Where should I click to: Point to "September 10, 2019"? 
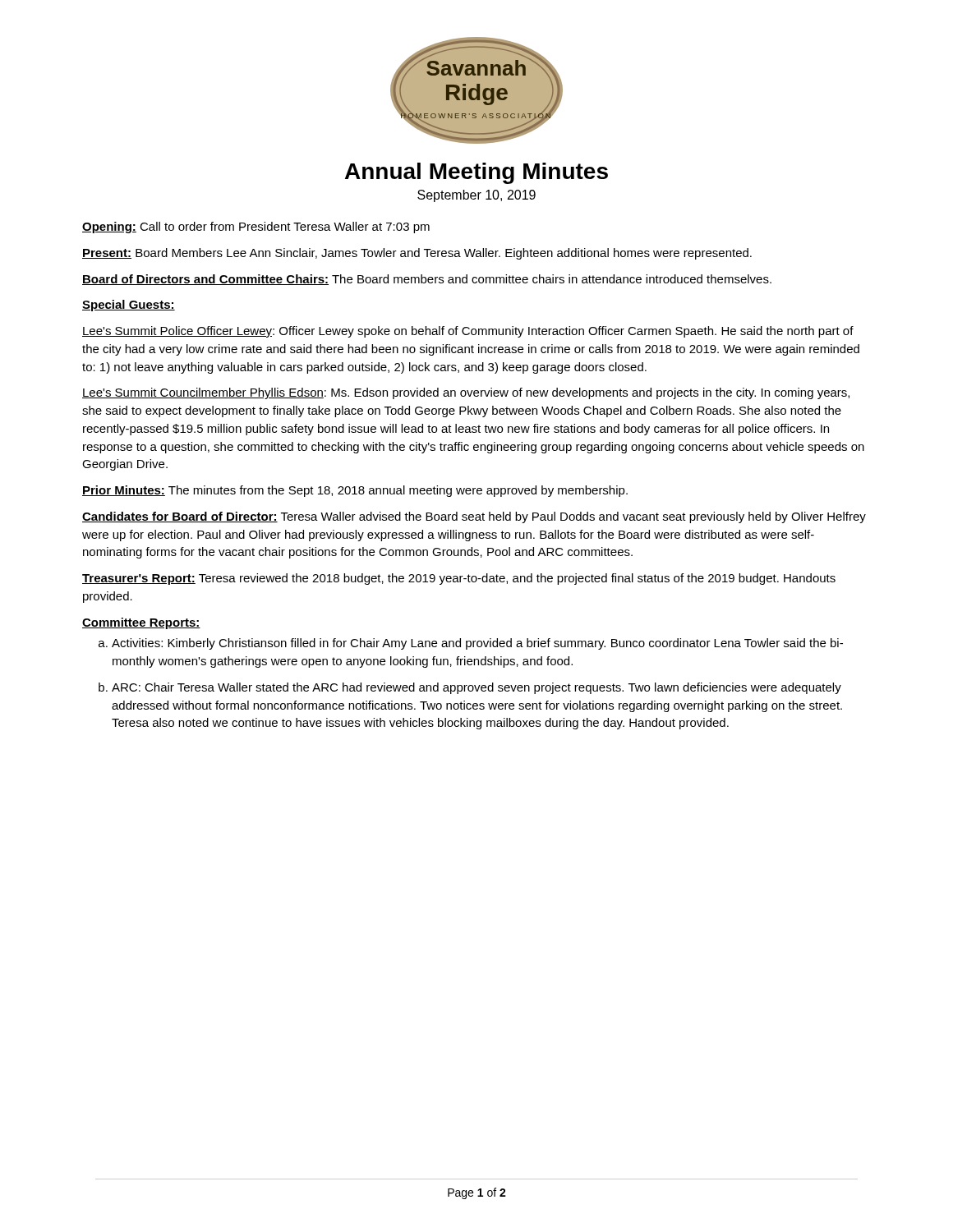click(x=476, y=195)
